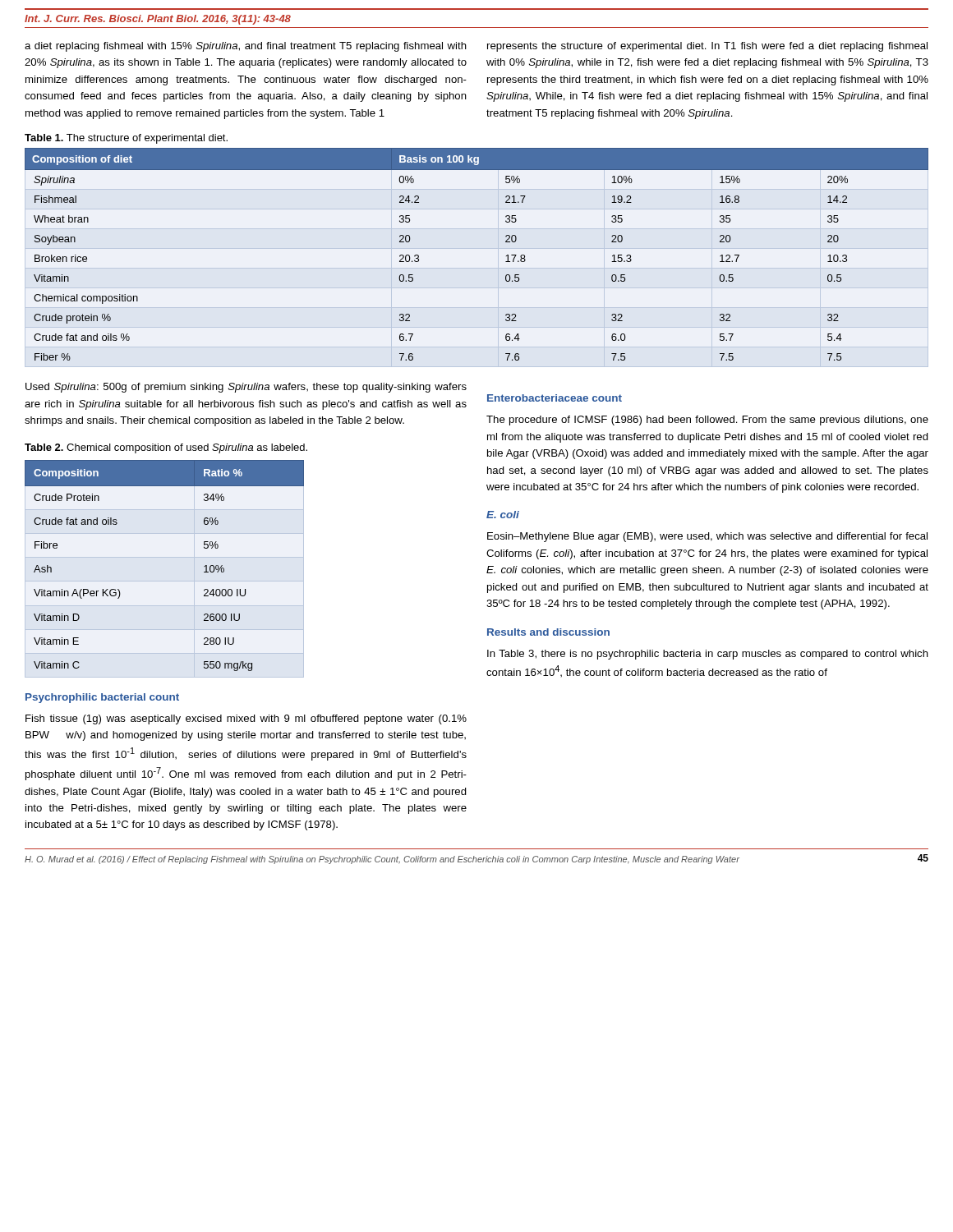Locate the passage starting "Psychrophilic bacterial count"

[102, 697]
